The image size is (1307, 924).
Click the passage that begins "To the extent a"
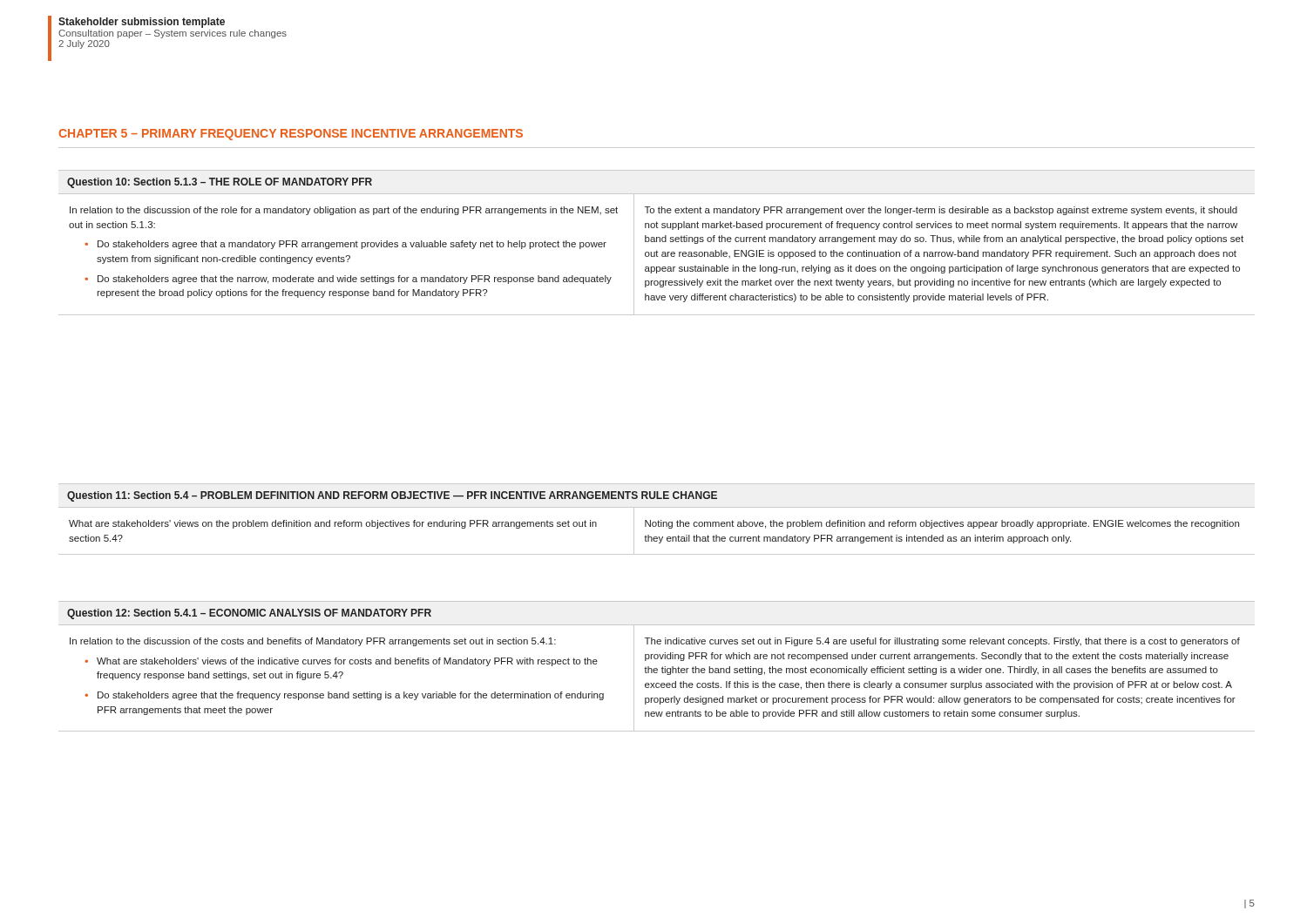point(944,253)
